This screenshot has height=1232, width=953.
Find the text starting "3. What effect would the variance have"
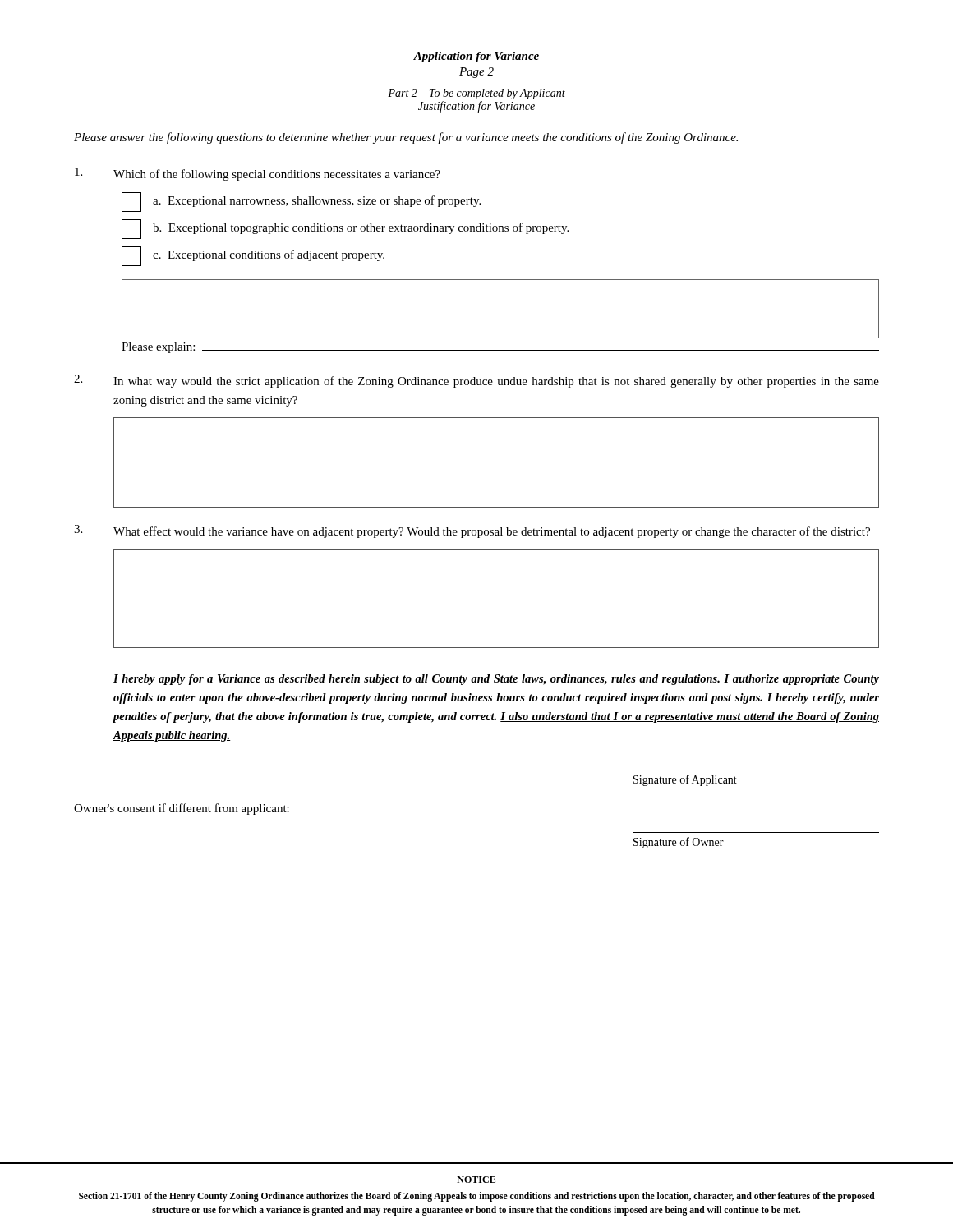[x=472, y=531]
